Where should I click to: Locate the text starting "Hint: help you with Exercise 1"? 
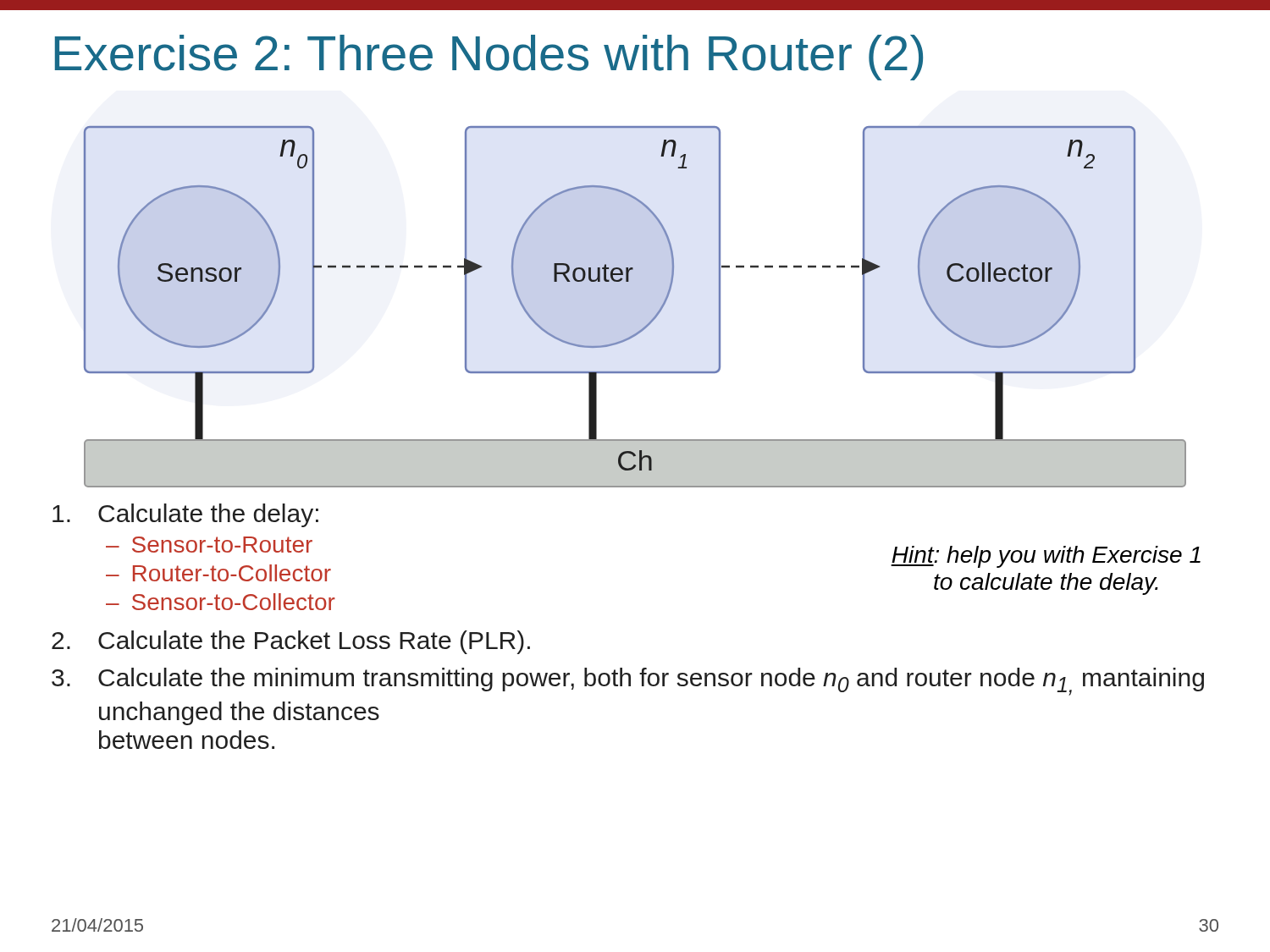(1047, 569)
